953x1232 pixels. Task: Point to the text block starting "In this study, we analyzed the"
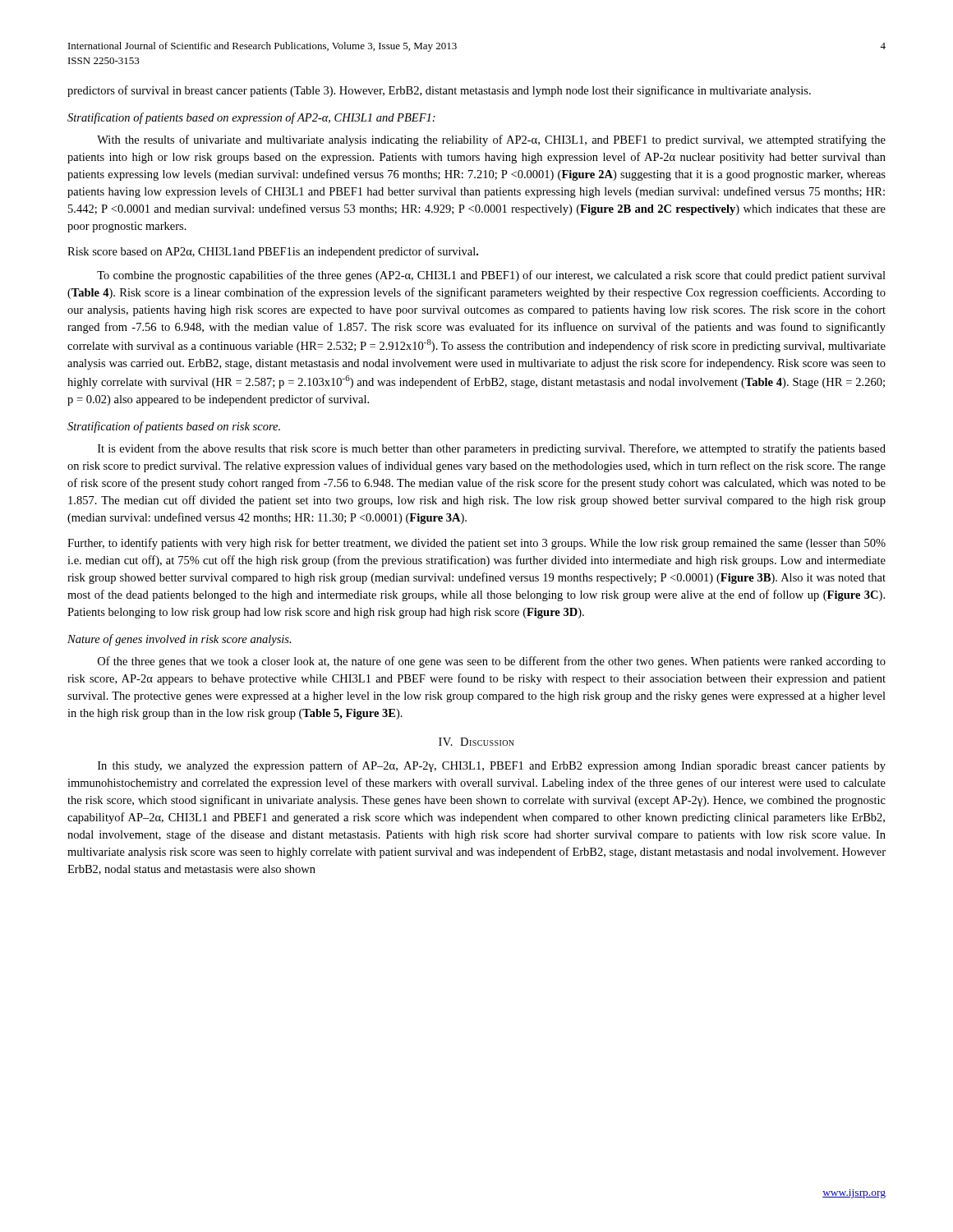(476, 818)
